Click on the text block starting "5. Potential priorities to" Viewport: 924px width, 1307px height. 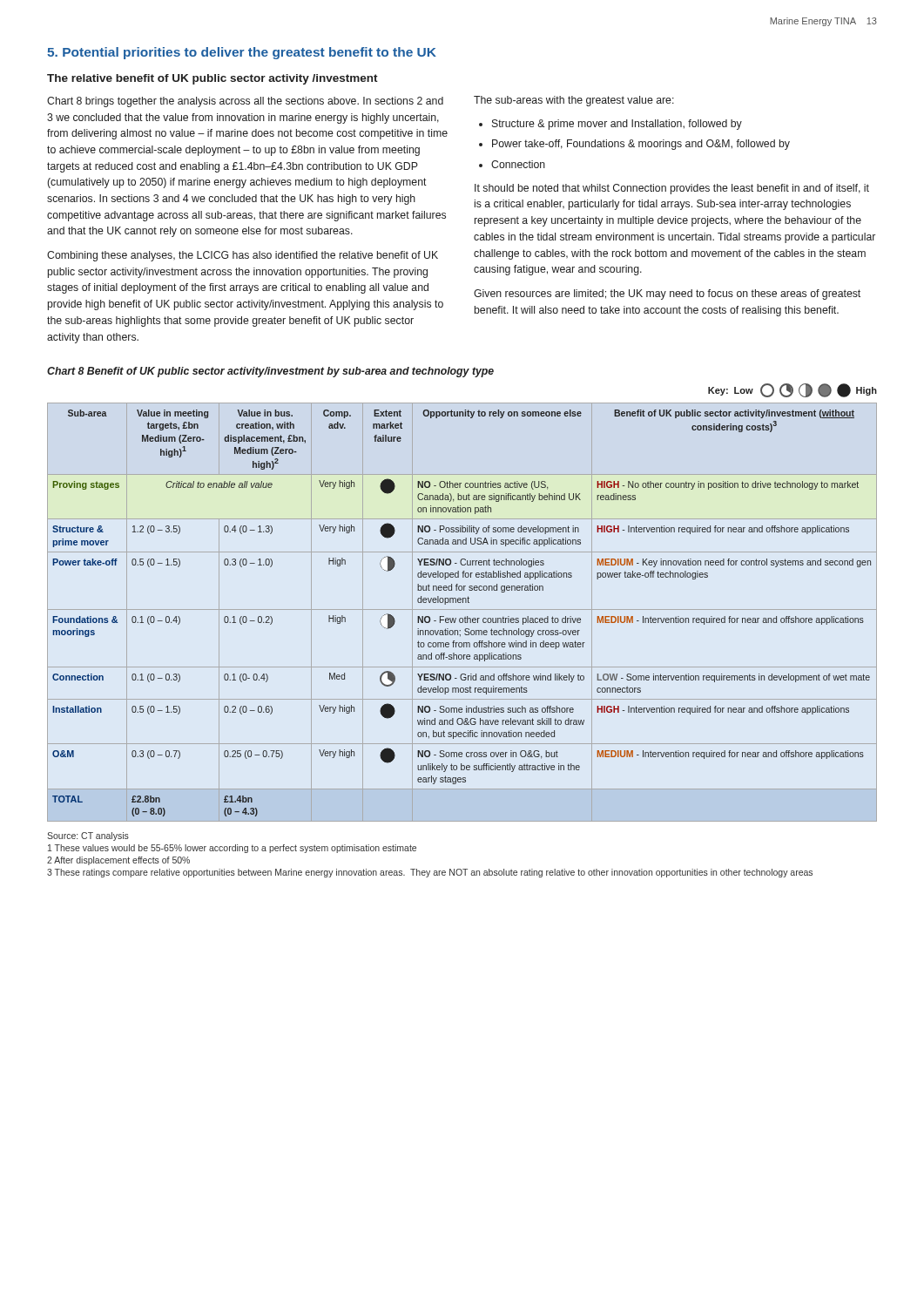point(242,52)
